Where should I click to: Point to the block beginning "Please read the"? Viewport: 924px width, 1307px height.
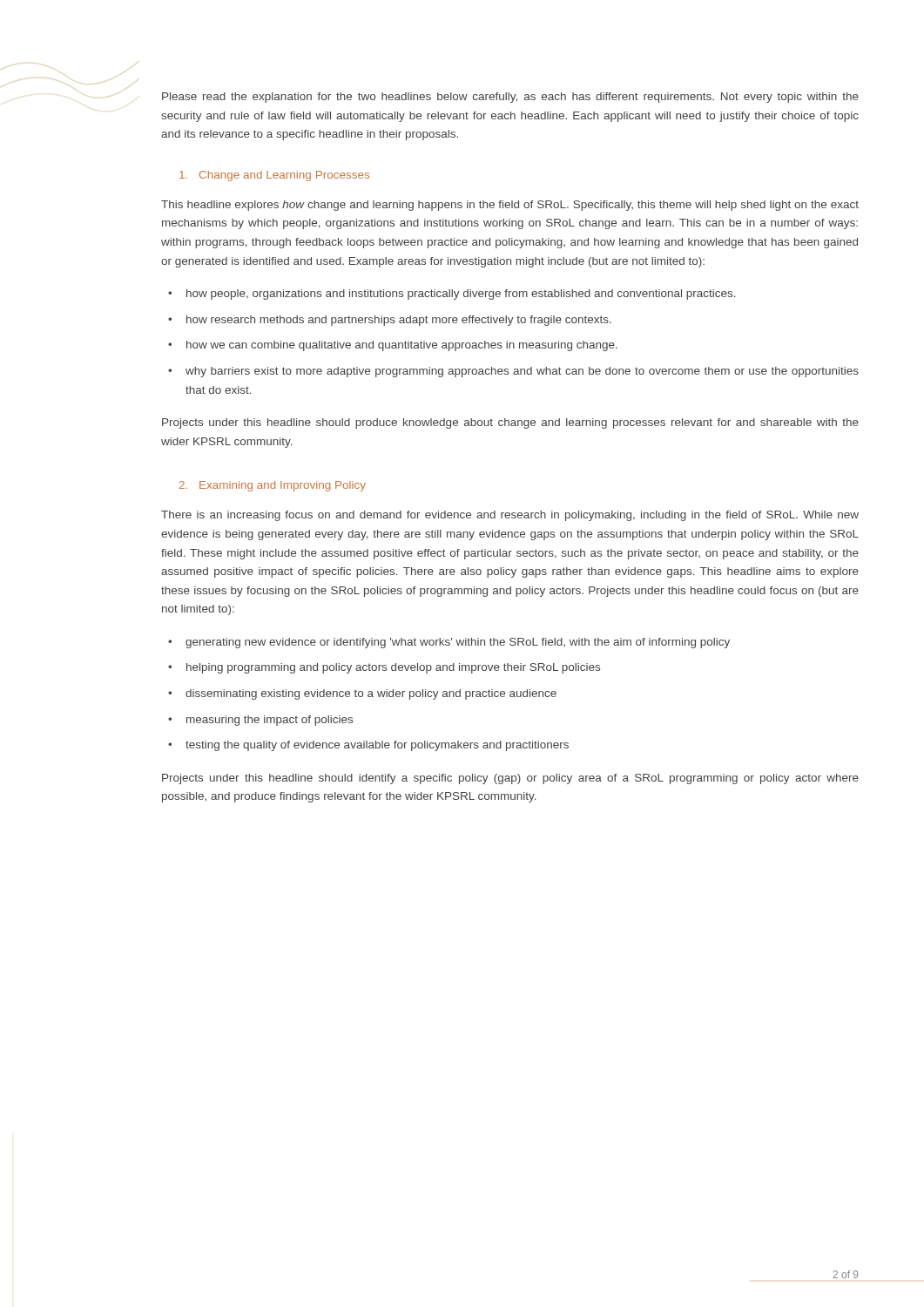coord(510,115)
